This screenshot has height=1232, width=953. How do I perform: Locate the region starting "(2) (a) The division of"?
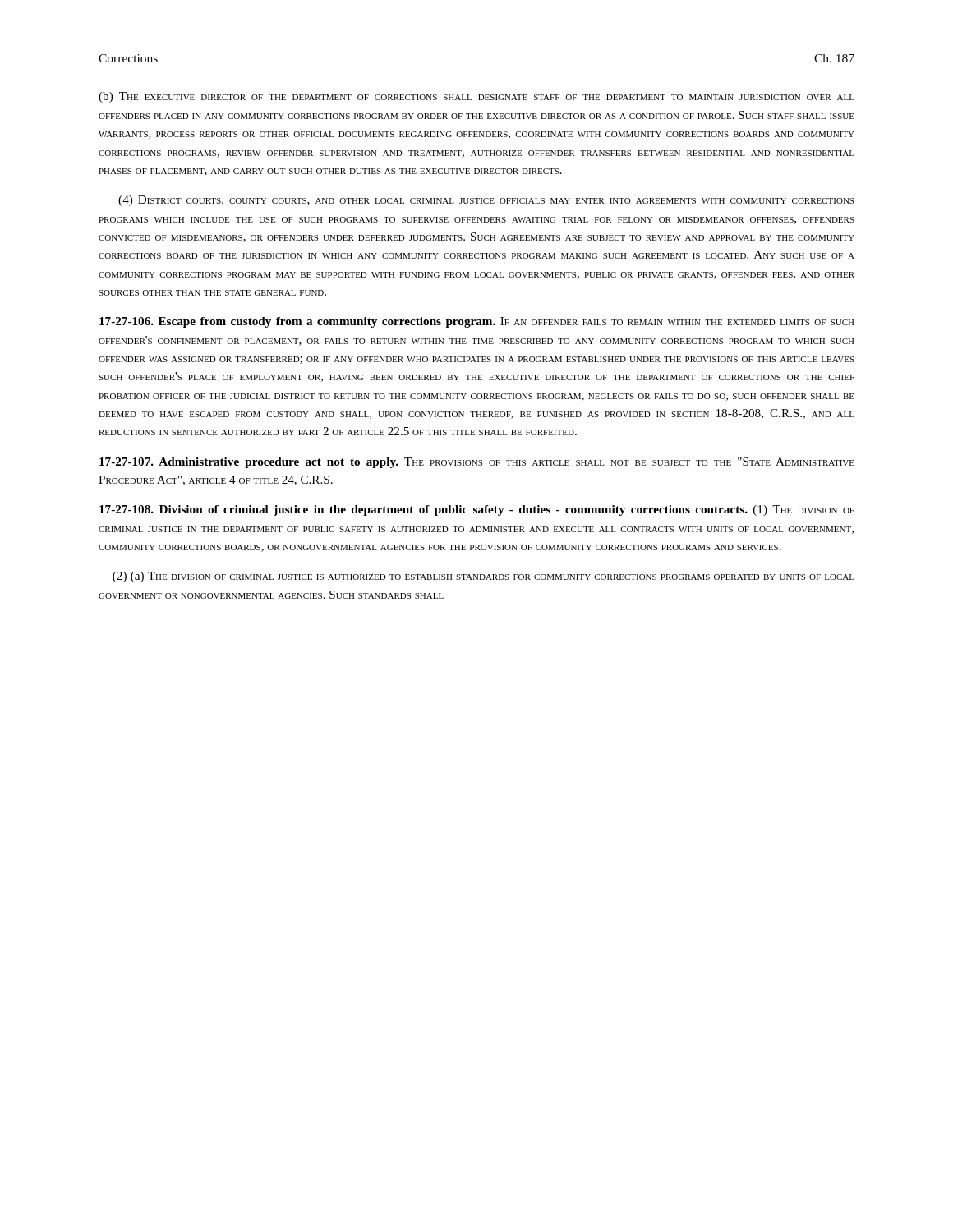point(476,585)
